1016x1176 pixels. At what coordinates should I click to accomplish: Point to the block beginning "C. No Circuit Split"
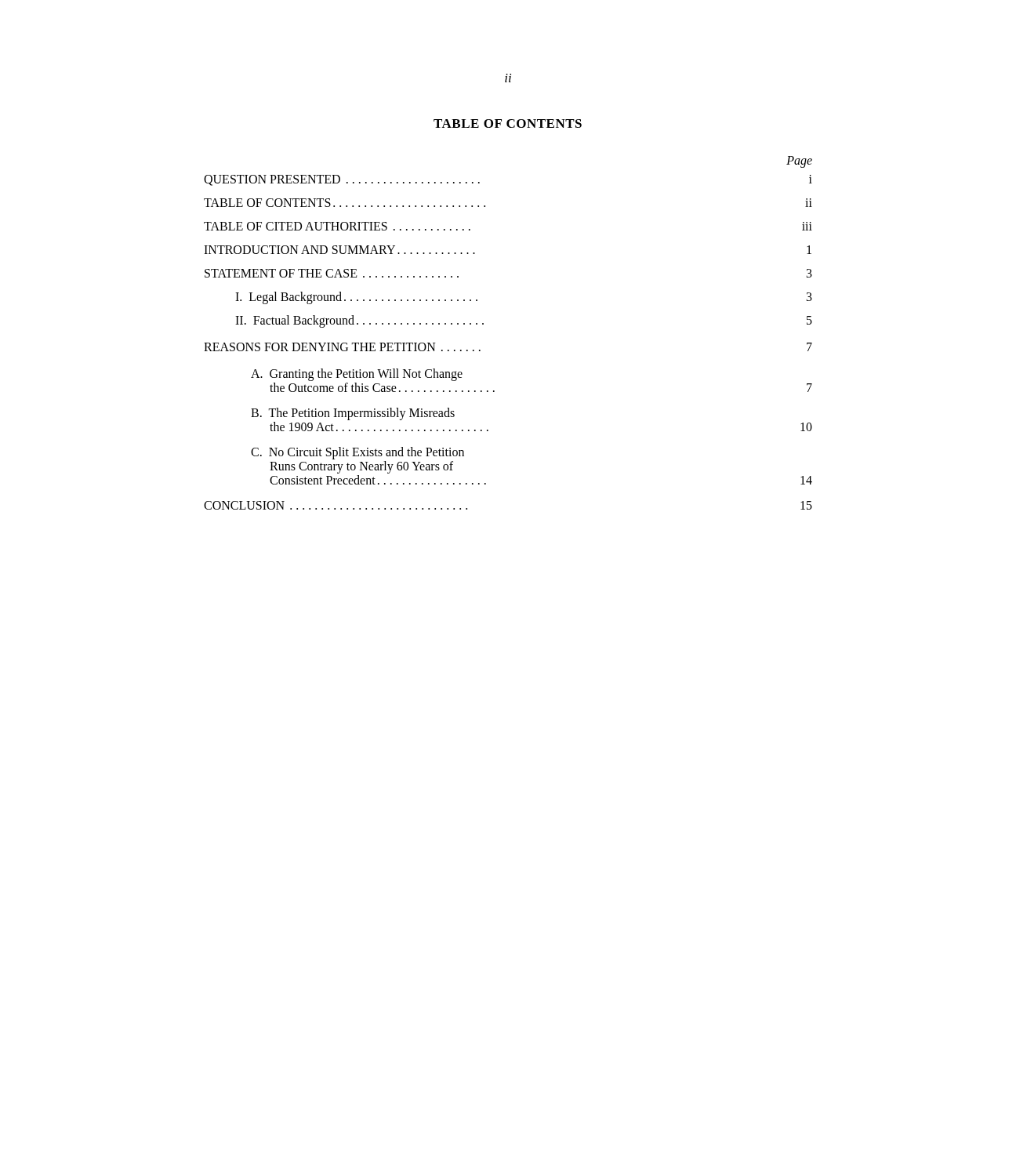(x=357, y=453)
